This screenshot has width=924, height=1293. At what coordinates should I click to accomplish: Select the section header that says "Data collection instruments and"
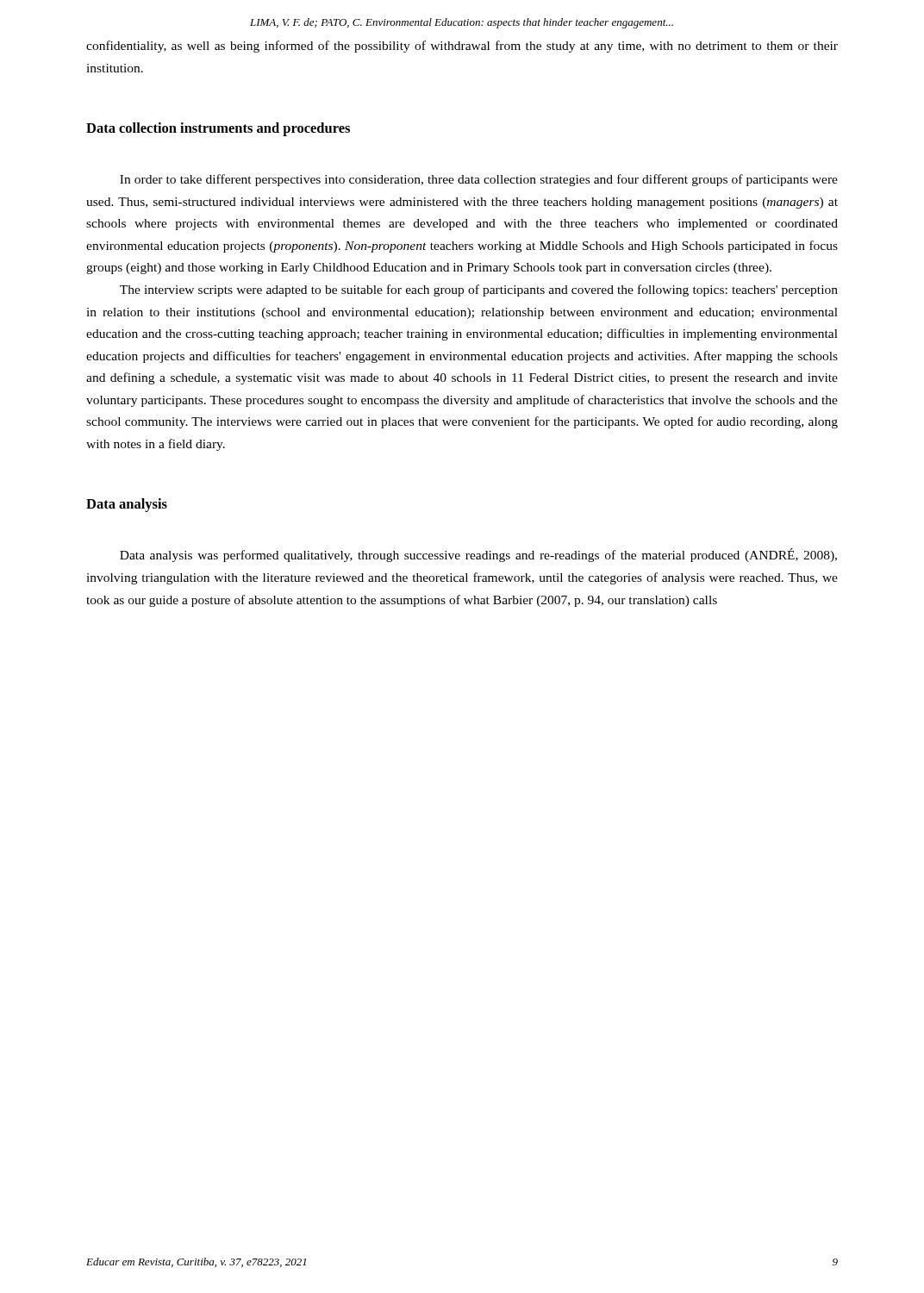pyautogui.click(x=218, y=128)
